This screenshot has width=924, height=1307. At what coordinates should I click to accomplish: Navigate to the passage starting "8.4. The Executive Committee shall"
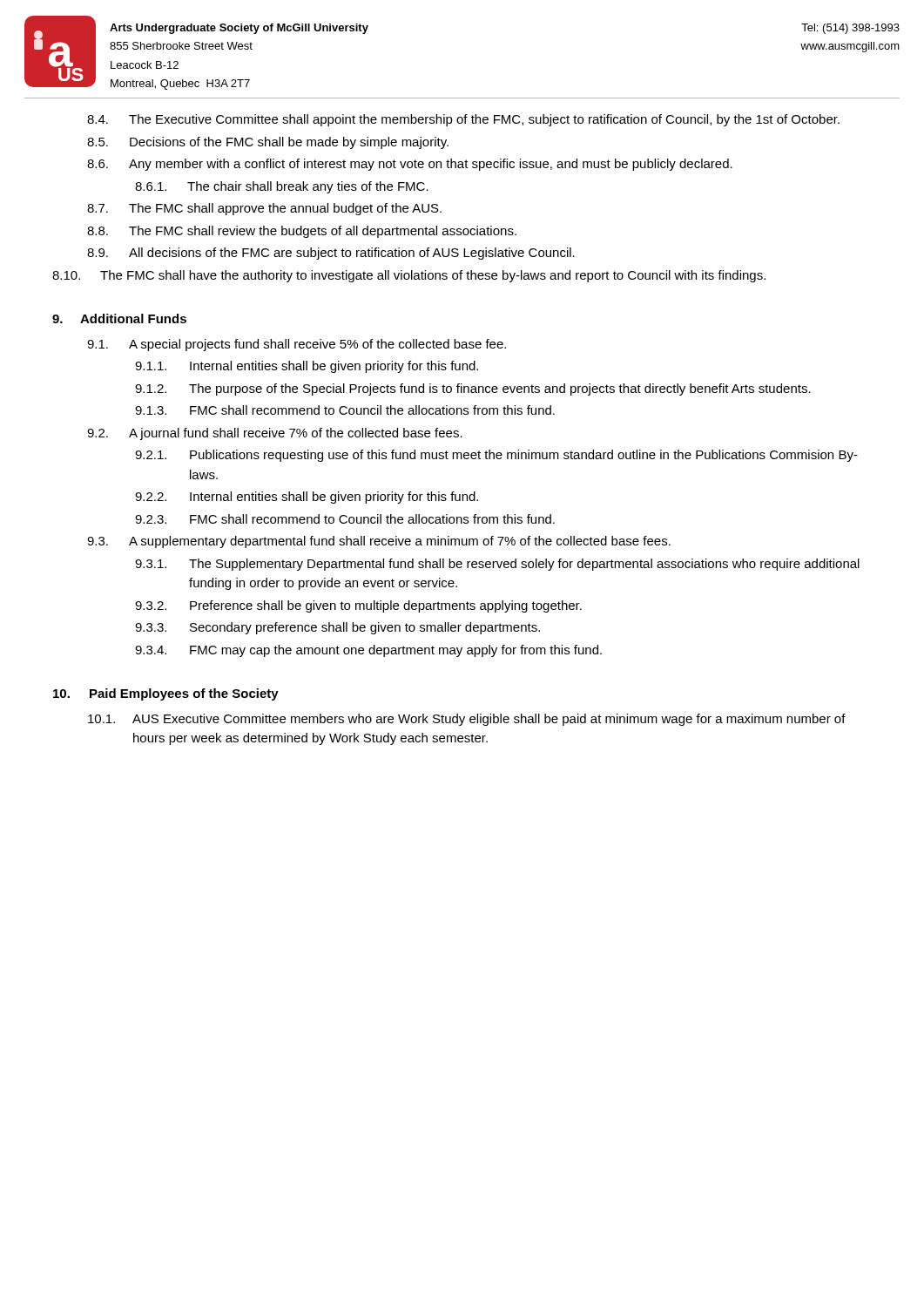coord(479,120)
